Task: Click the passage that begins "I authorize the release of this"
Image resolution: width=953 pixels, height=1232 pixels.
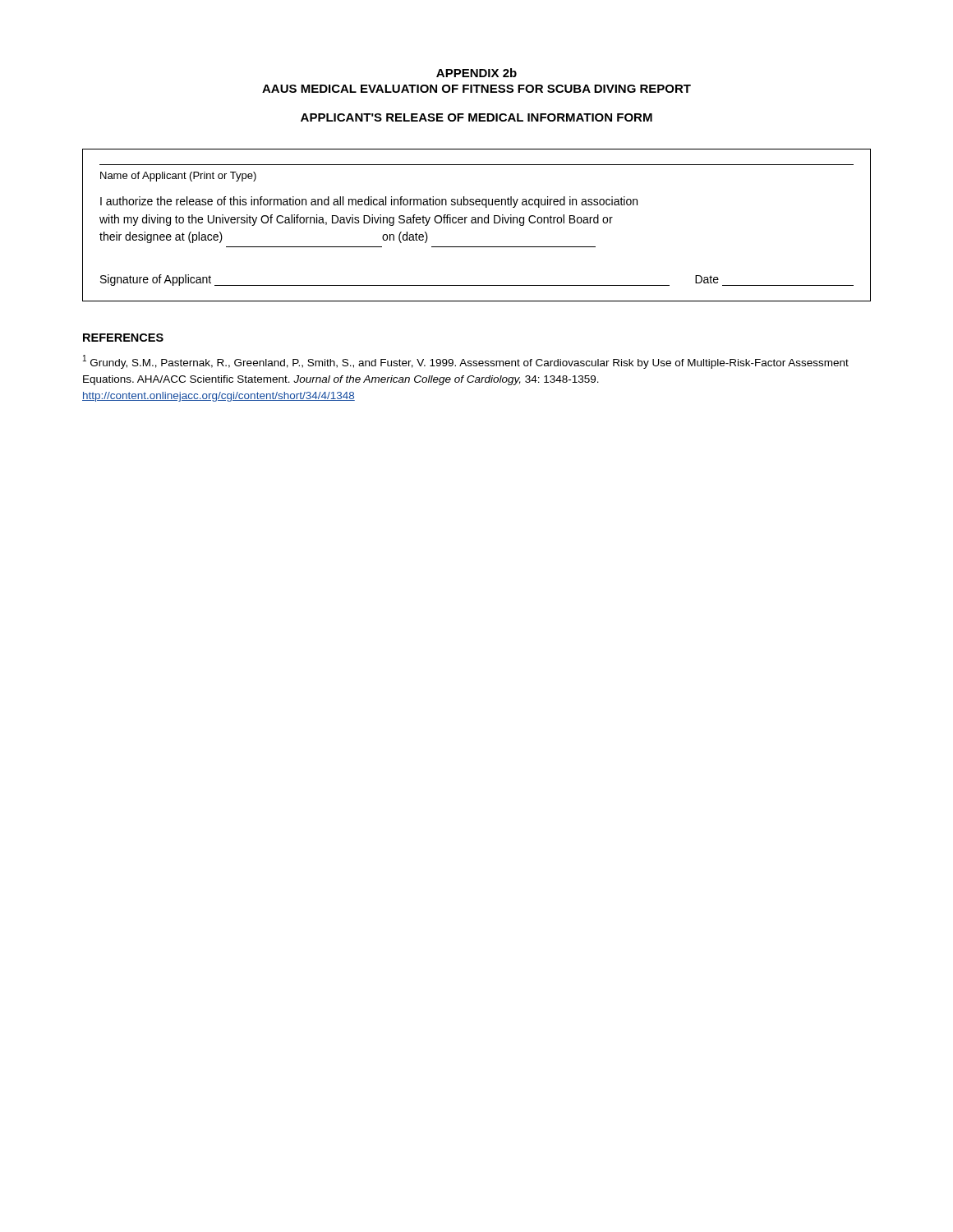Action: pyautogui.click(x=369, y=221)
